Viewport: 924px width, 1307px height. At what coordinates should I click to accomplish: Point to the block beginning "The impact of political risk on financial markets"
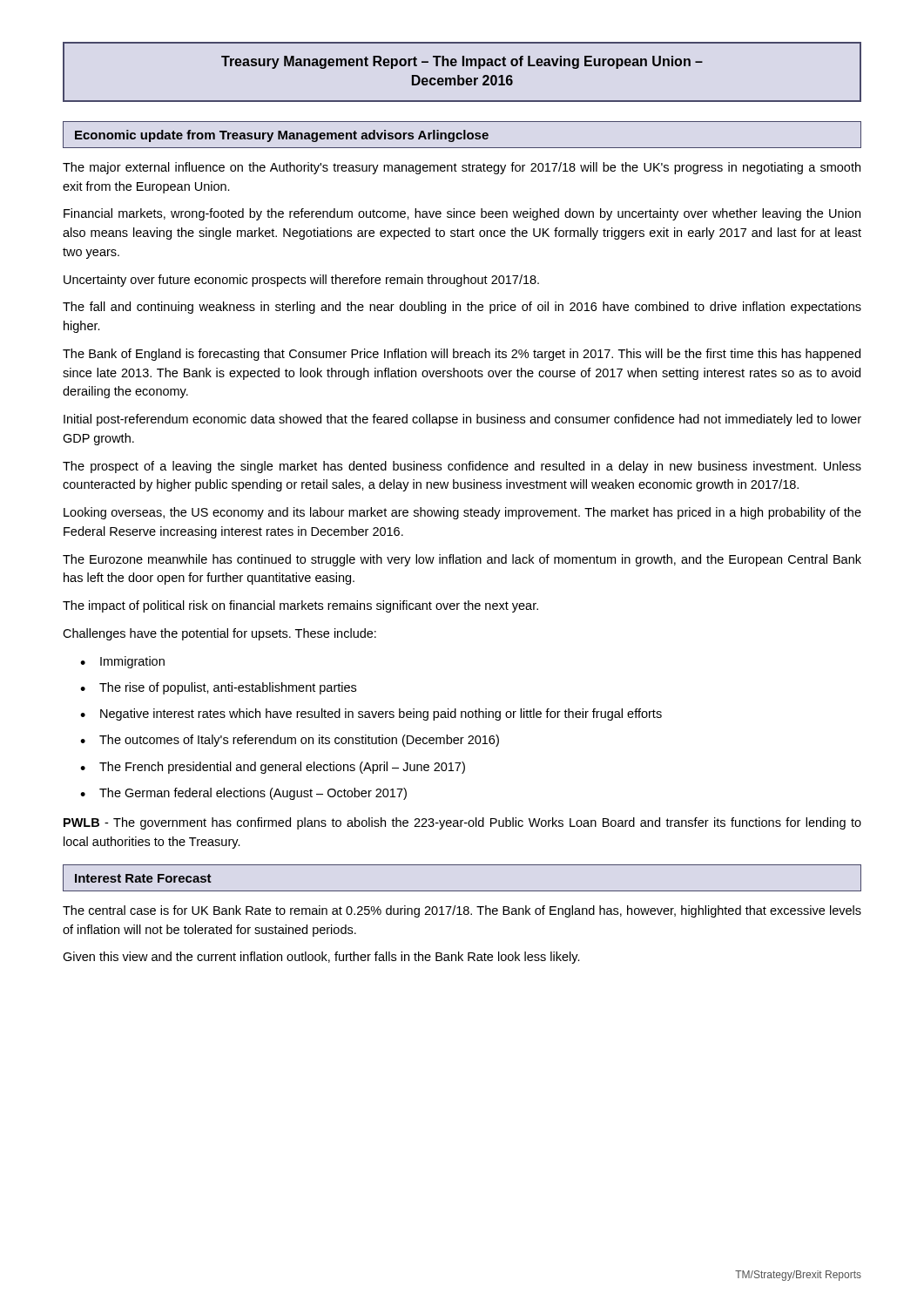point(301,606)
